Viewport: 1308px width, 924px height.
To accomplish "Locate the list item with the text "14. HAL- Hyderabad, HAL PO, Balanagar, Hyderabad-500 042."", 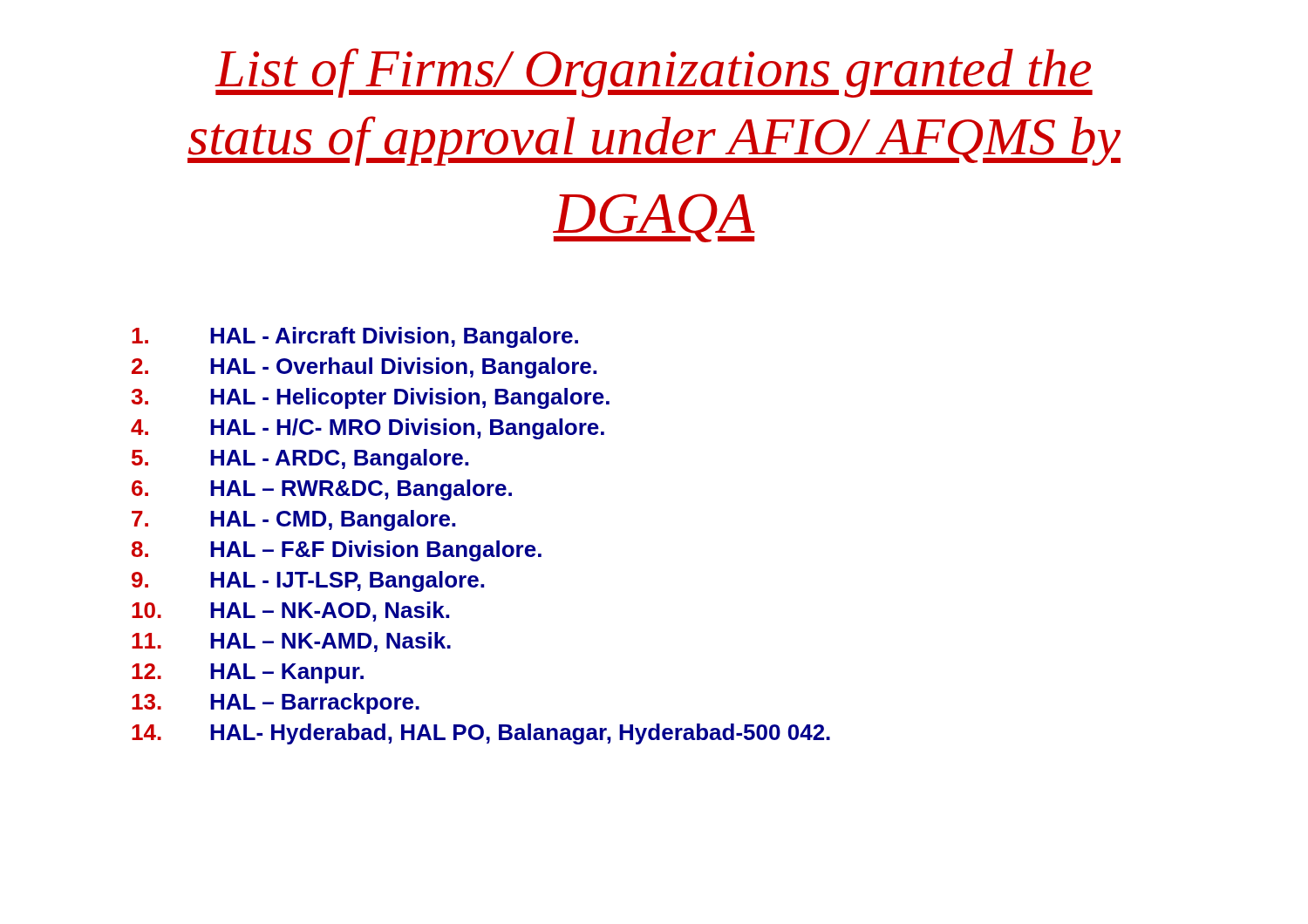I will pyautogui.click(x=481, y=733).
